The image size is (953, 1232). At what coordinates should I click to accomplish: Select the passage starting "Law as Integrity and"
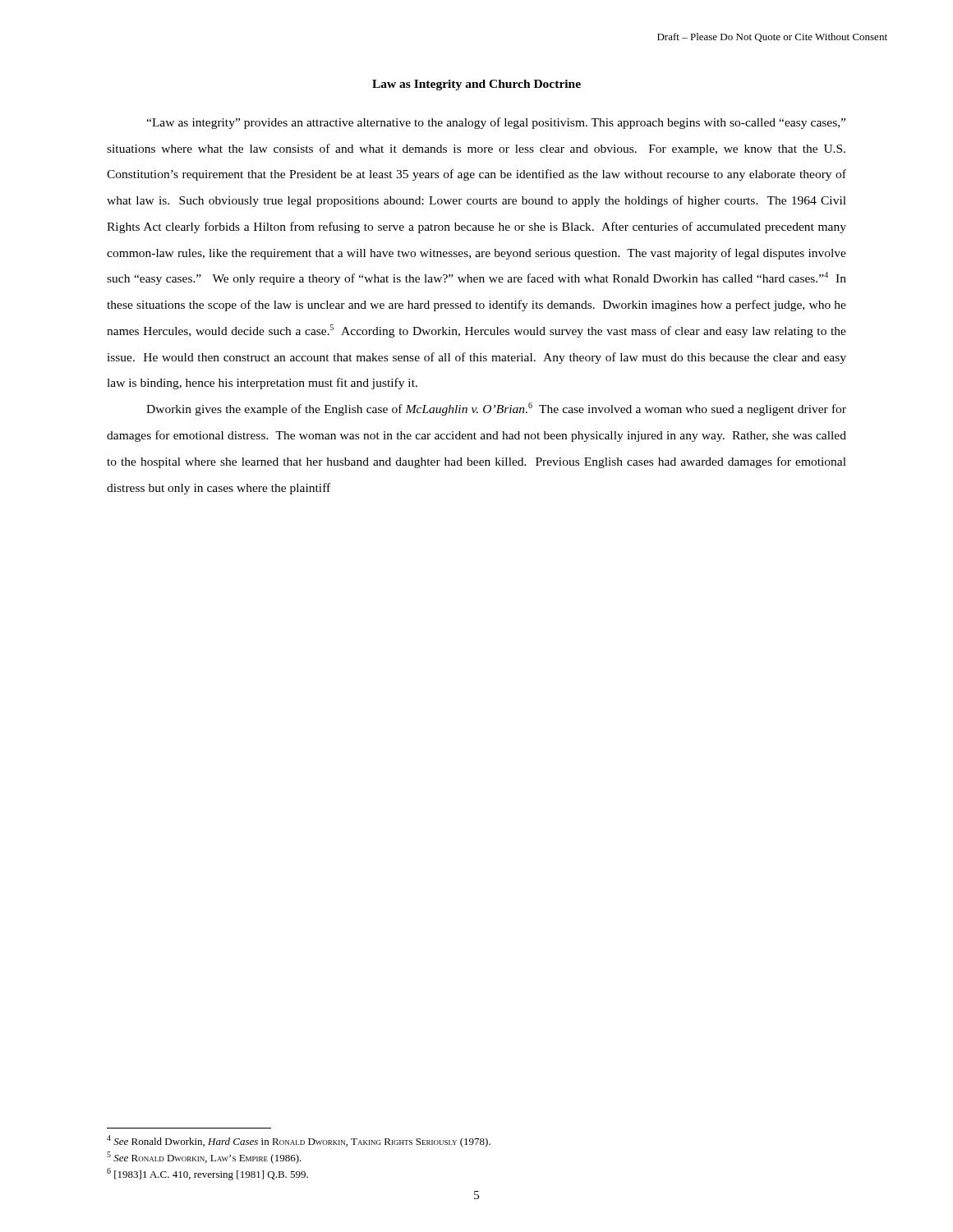476,83
